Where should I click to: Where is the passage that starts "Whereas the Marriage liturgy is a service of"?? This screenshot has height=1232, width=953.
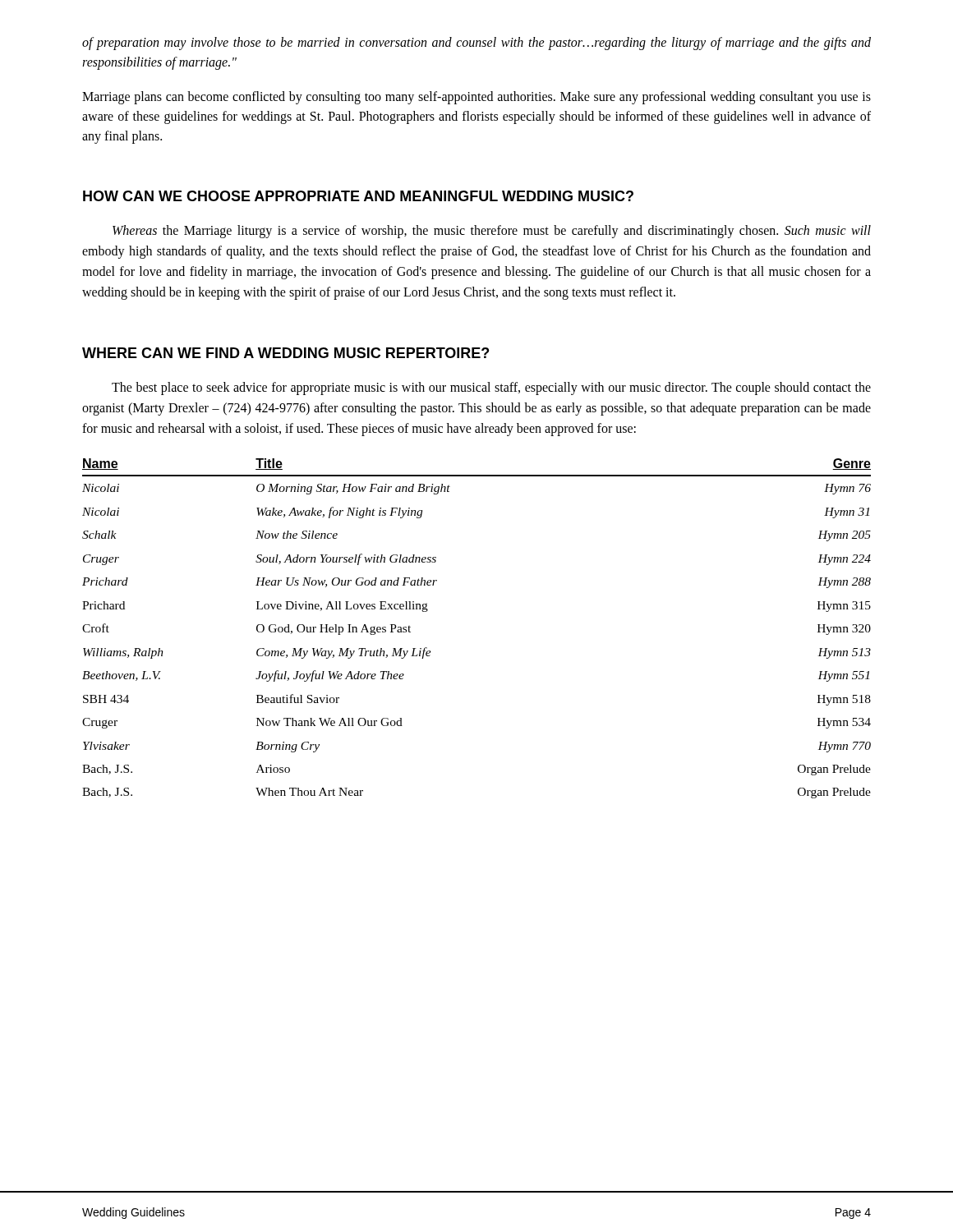[476, 262]
